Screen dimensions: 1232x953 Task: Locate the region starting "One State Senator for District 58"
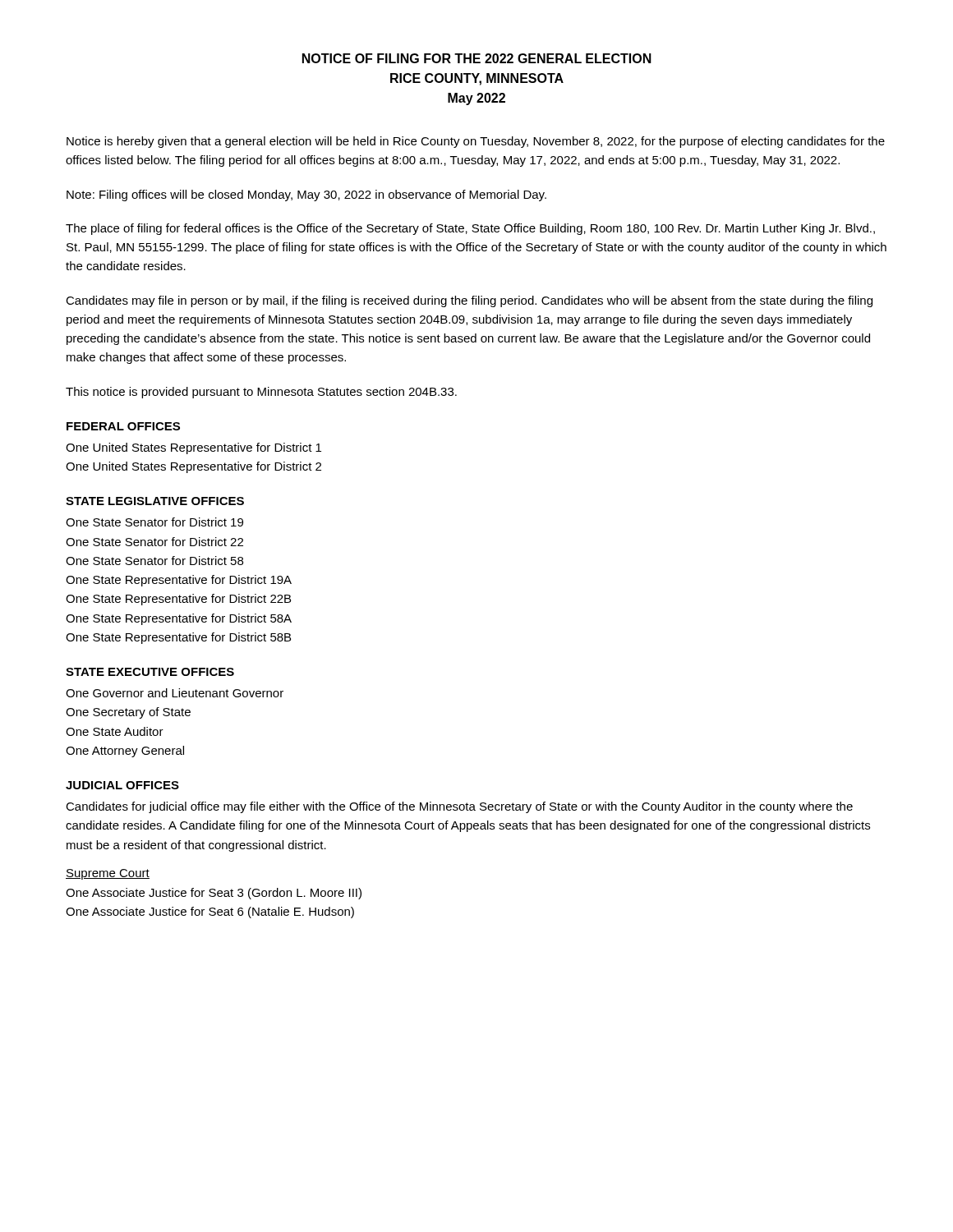(155, 560)
